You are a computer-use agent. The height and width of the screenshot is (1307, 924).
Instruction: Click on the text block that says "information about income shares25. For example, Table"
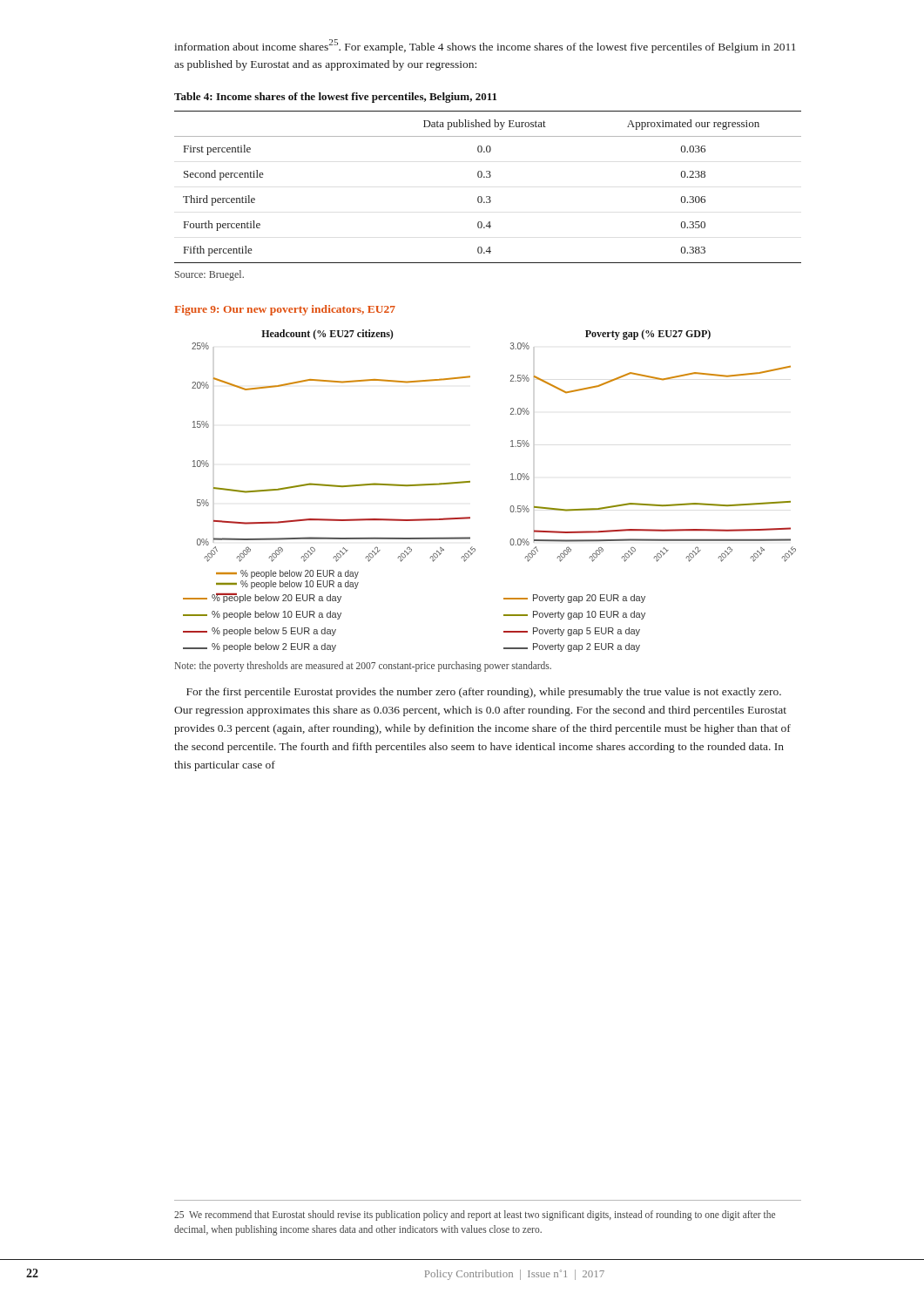pyautogui.click(x=485, y=54)
